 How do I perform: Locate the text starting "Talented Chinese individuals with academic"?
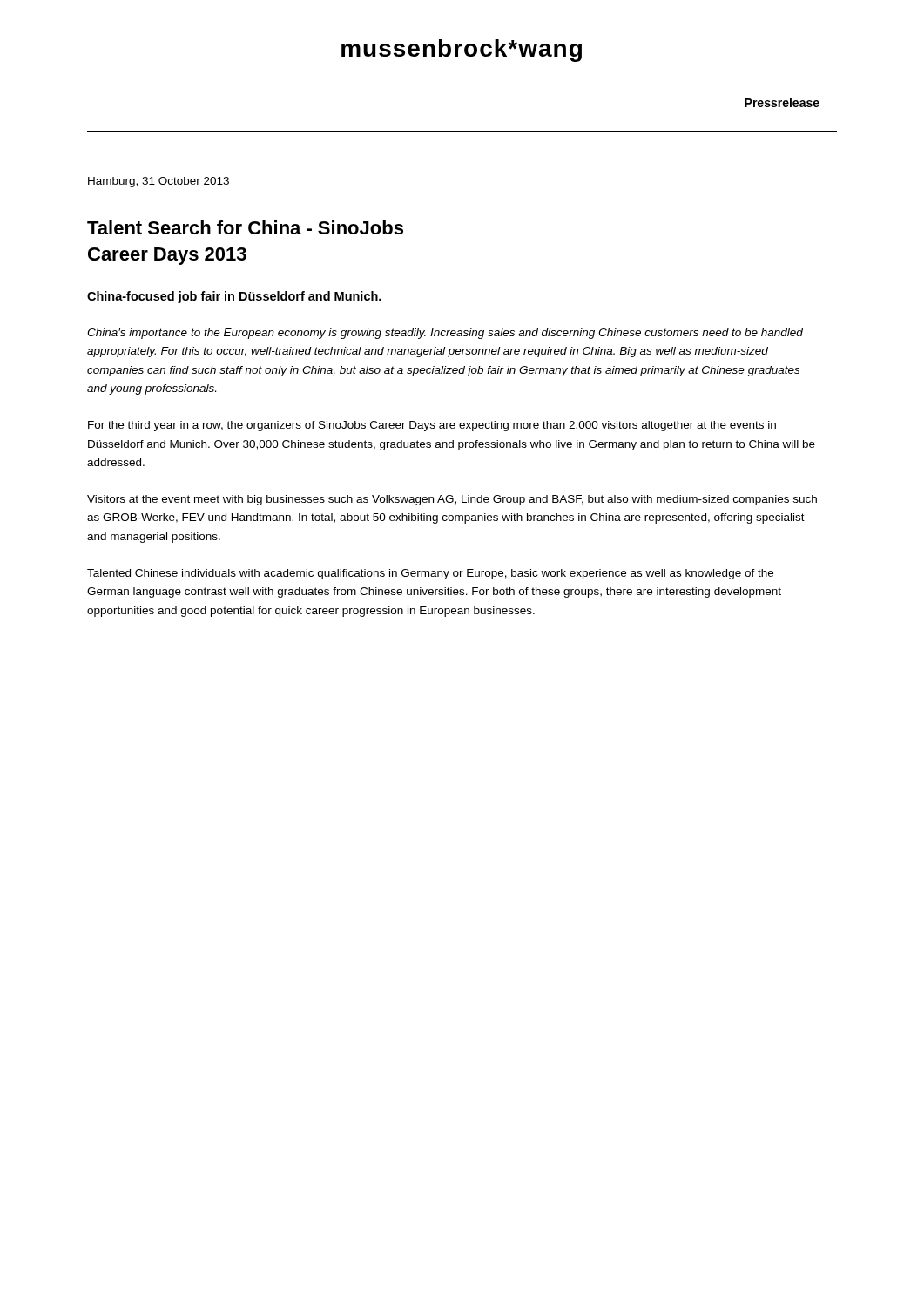[434, 591]
